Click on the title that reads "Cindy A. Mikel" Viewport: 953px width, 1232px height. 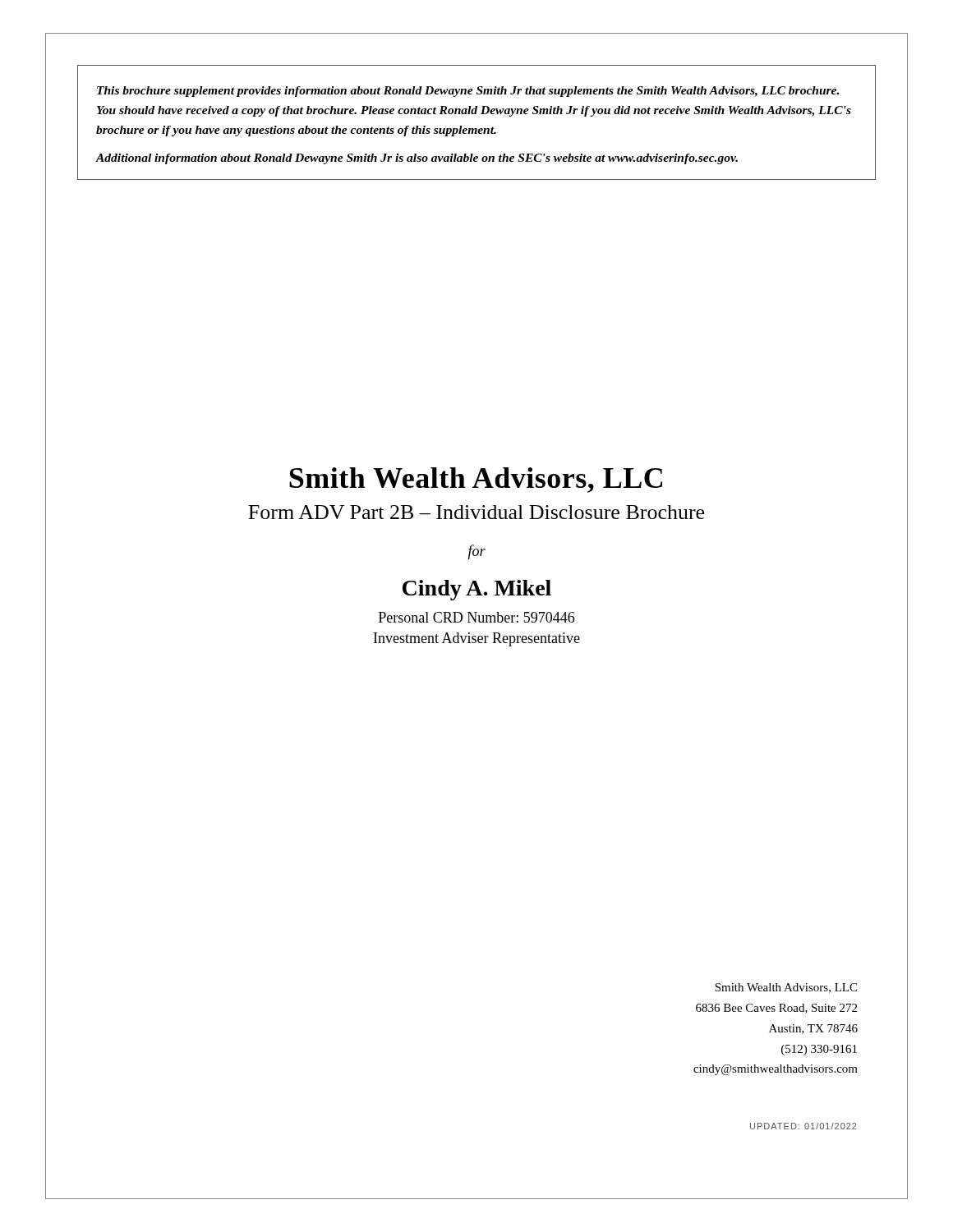[x=476, y=588]
